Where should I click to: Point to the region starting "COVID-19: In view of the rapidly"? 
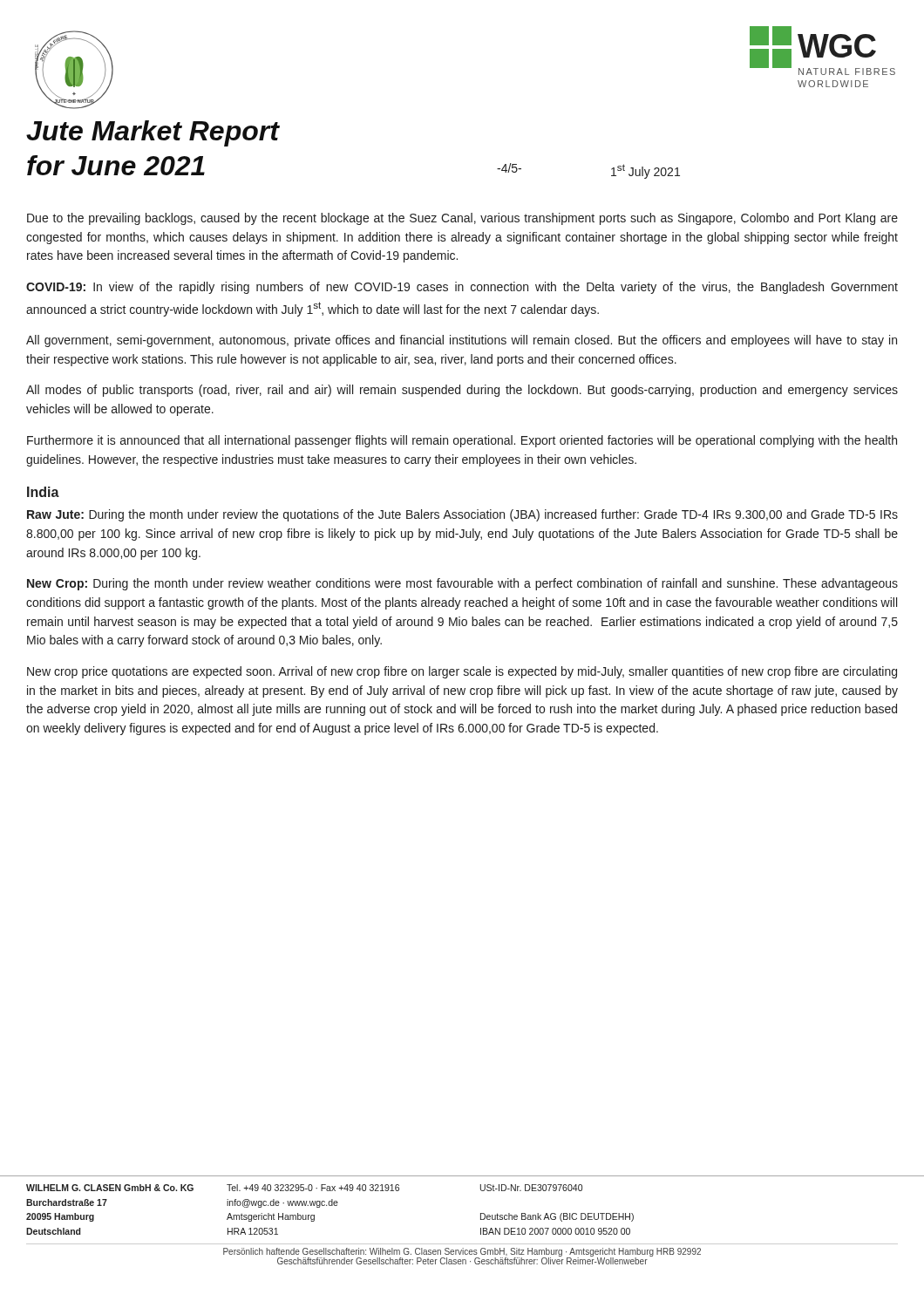462,299
